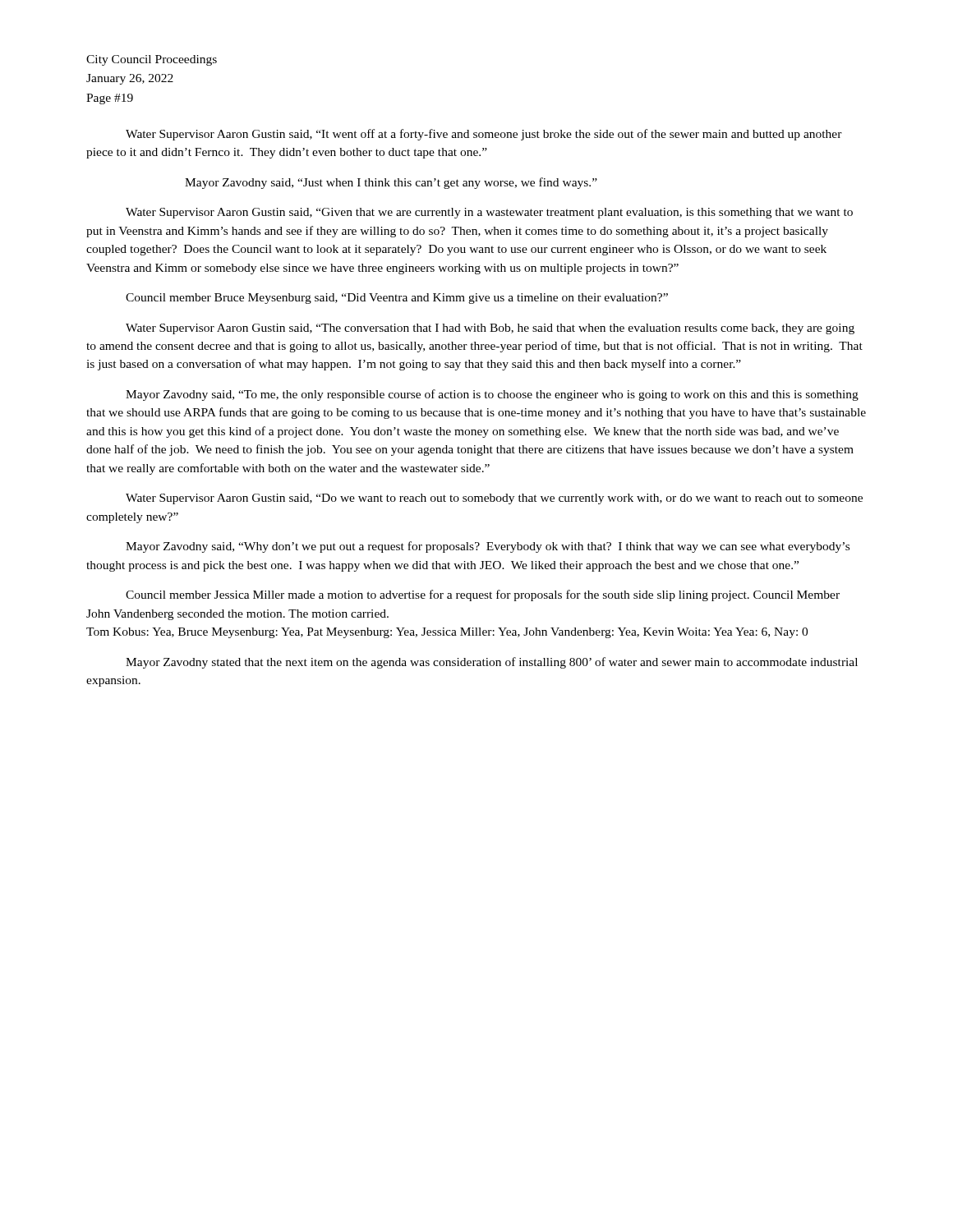The height and width of the screenshot is (1232, 953).
Task: Locate the block of text that opens with "Water Supervisor Aaron Gustin said, “Given that we"
Action: 470,239
